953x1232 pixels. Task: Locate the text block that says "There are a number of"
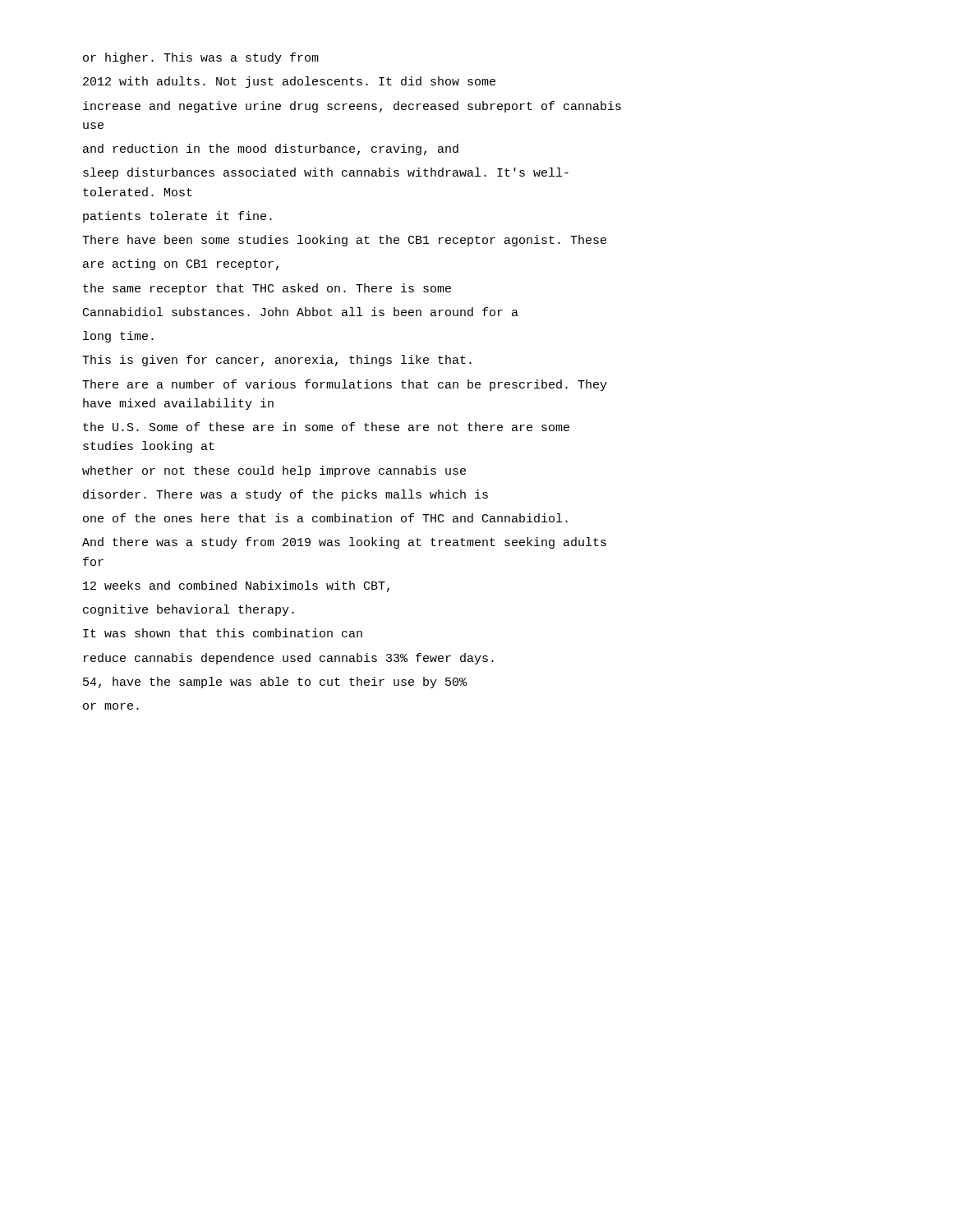345,395
